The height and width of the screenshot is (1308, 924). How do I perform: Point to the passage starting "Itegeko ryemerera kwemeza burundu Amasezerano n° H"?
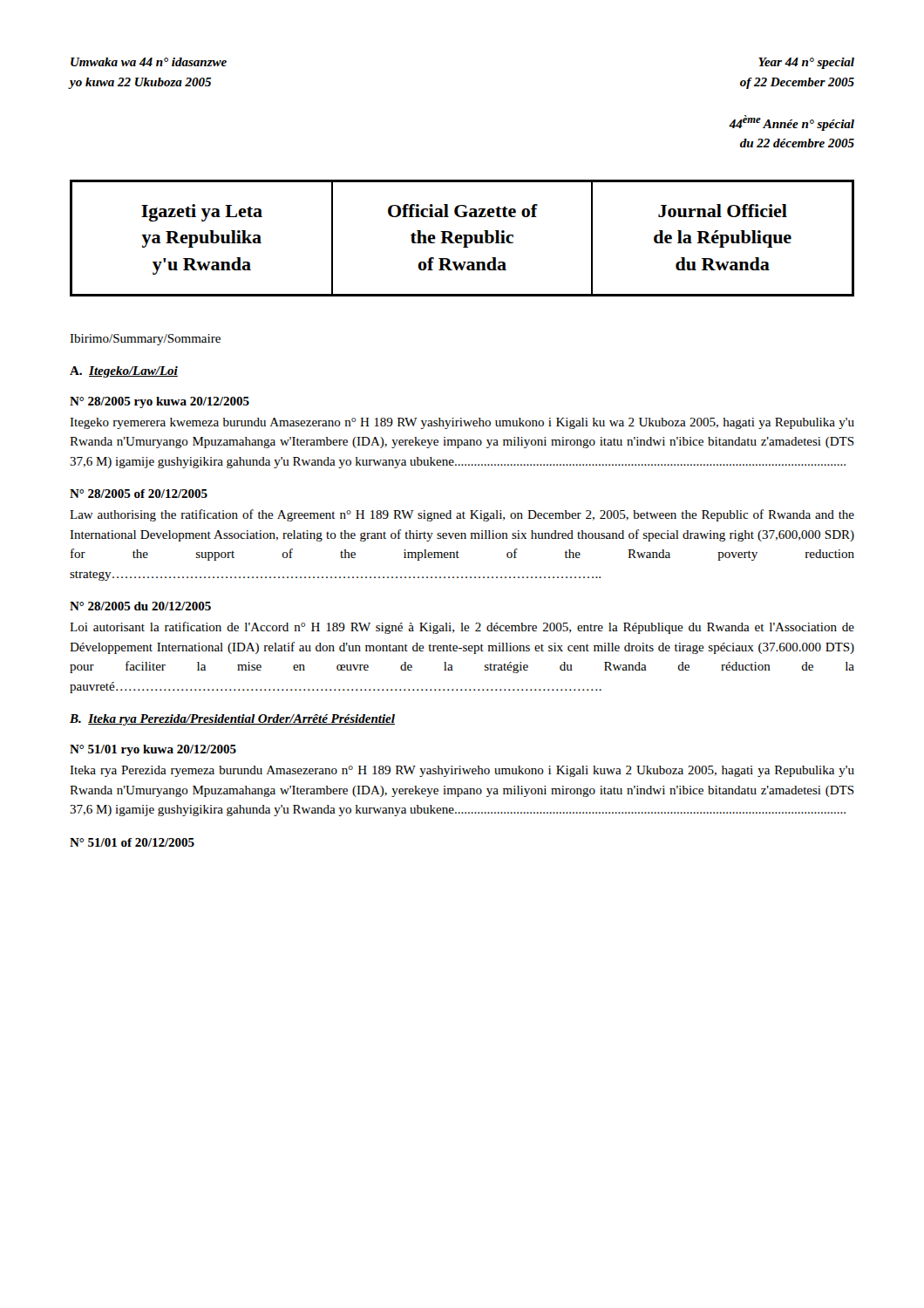(x=462, y=442)
